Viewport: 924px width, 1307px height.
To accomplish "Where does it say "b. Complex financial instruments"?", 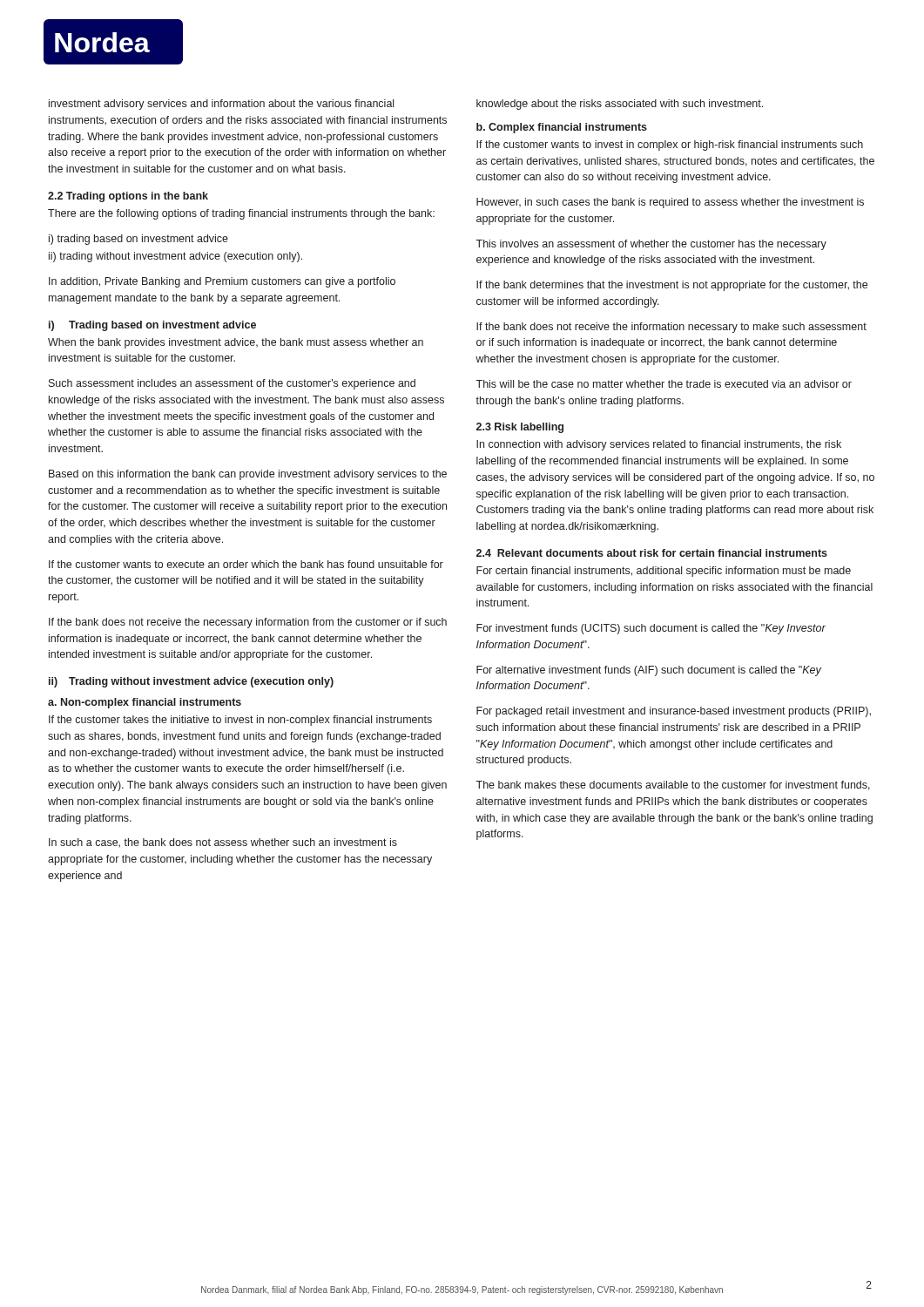I will (562, 127).
